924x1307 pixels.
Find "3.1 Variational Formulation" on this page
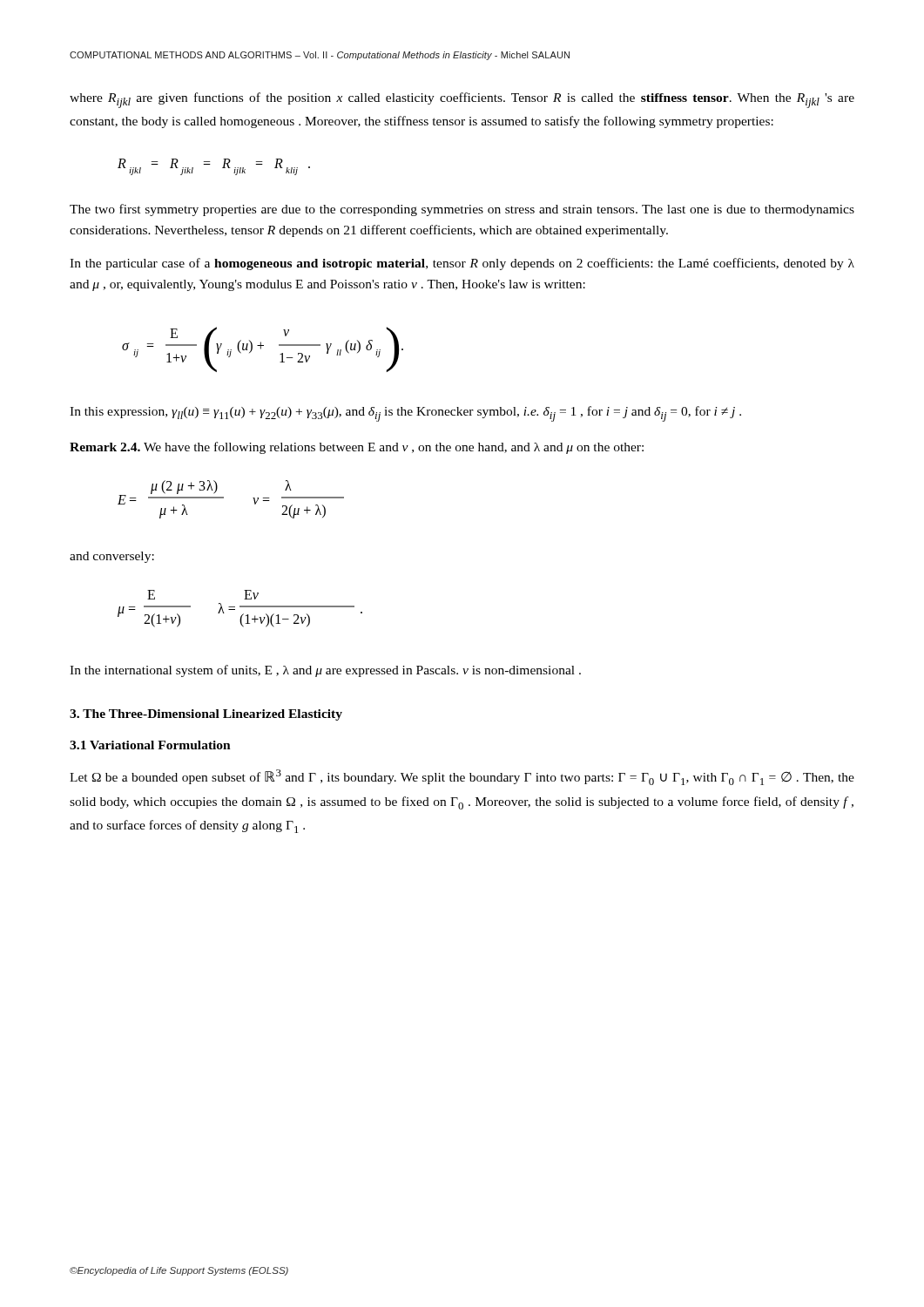pyautogui.click(x=150, y=745)
